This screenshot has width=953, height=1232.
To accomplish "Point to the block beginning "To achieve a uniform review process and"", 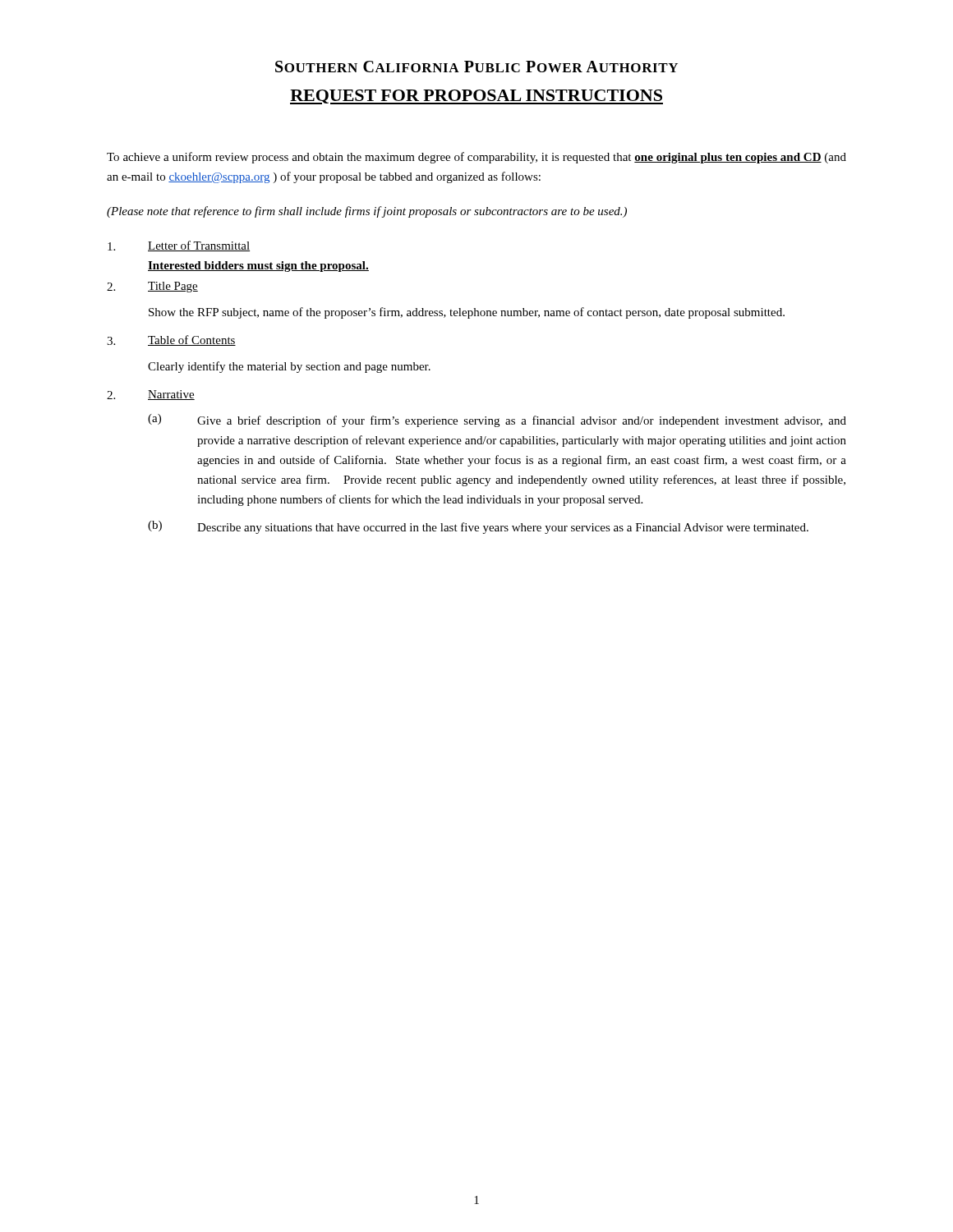I will pos(476,167).
